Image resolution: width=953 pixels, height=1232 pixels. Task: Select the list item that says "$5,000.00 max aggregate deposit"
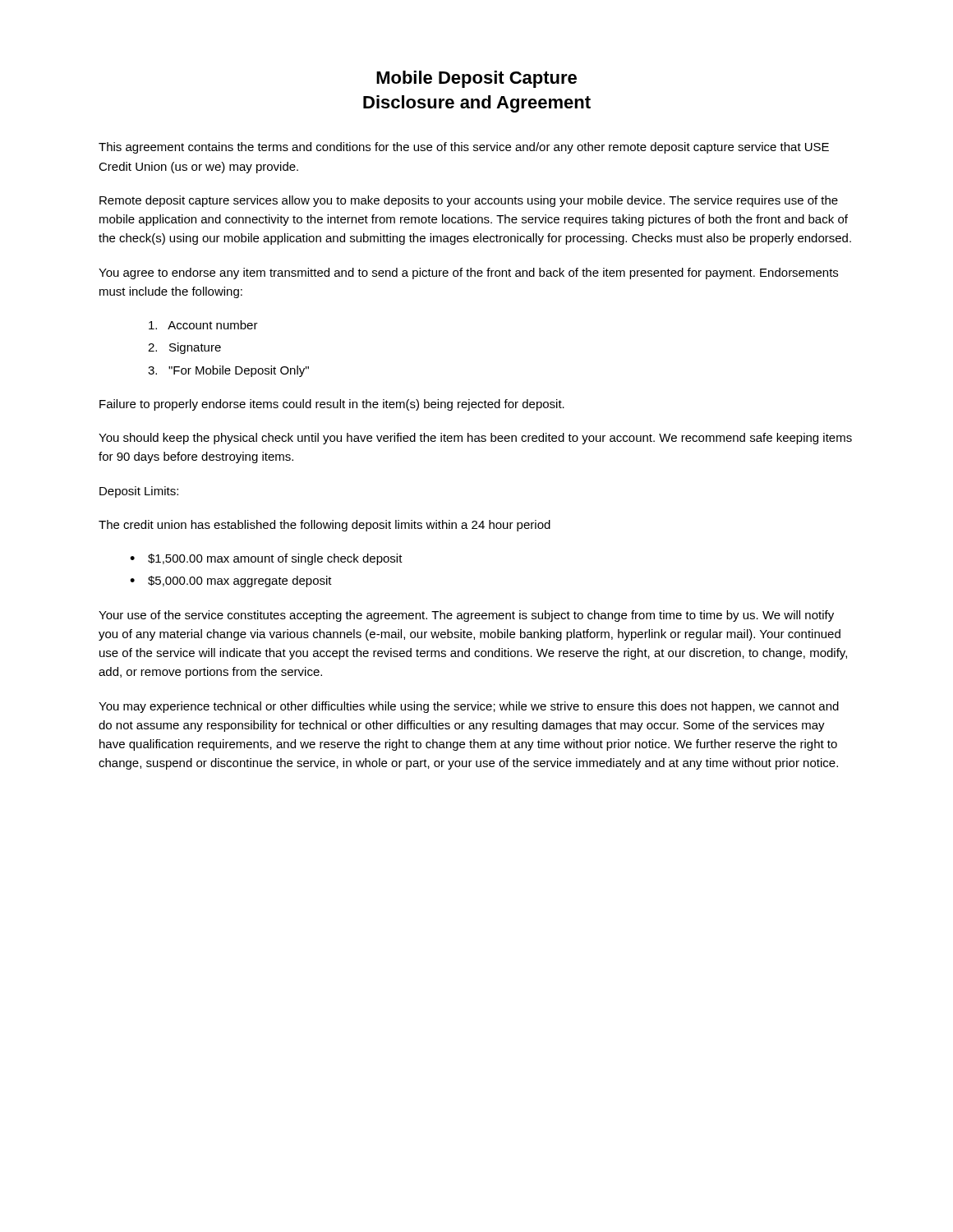[x=240, y=581]
